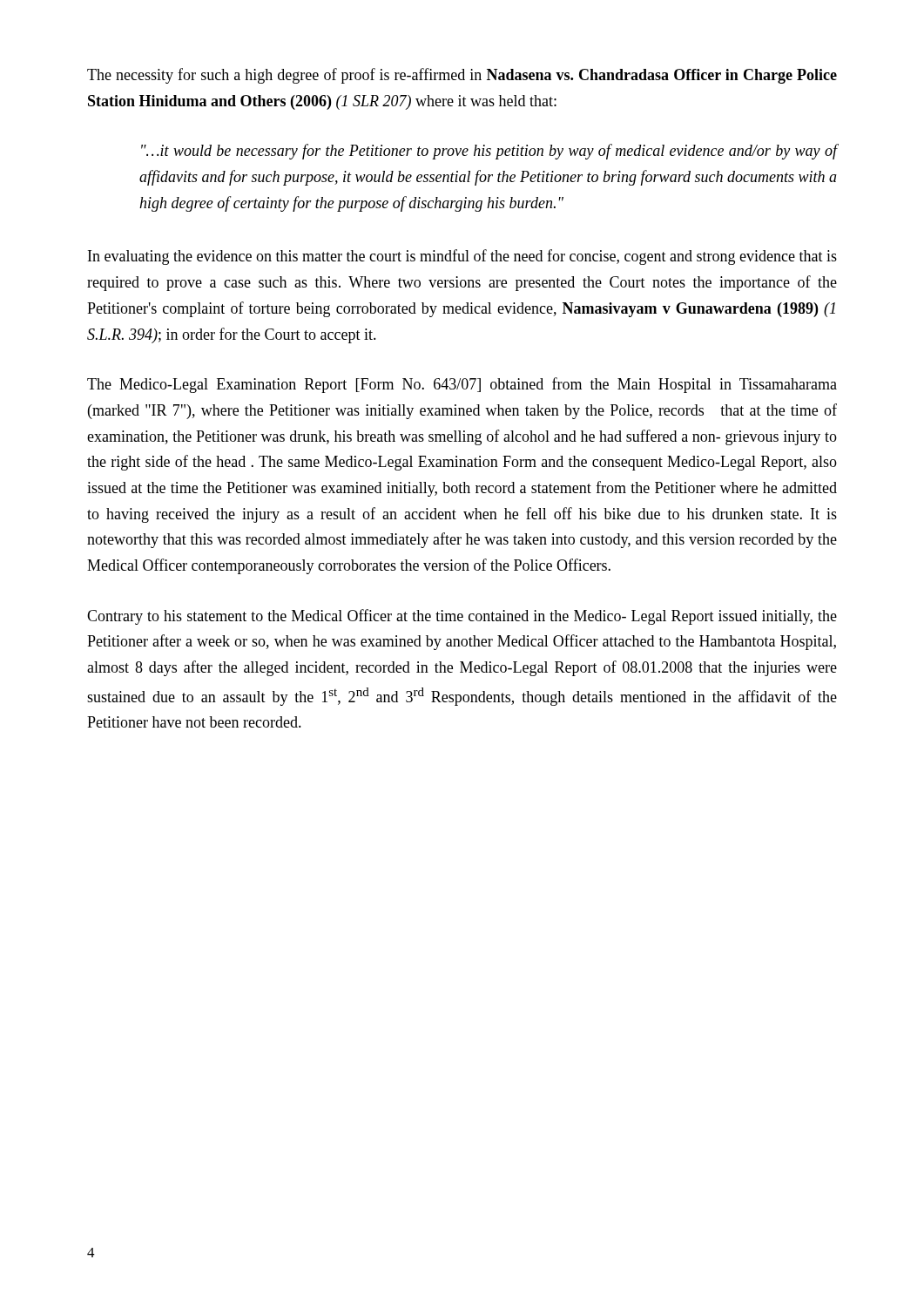Click on the text block starting "The necessity for such a high degree of"
The width and height of the screenshot is (924, 1307).
coord(462,88)
